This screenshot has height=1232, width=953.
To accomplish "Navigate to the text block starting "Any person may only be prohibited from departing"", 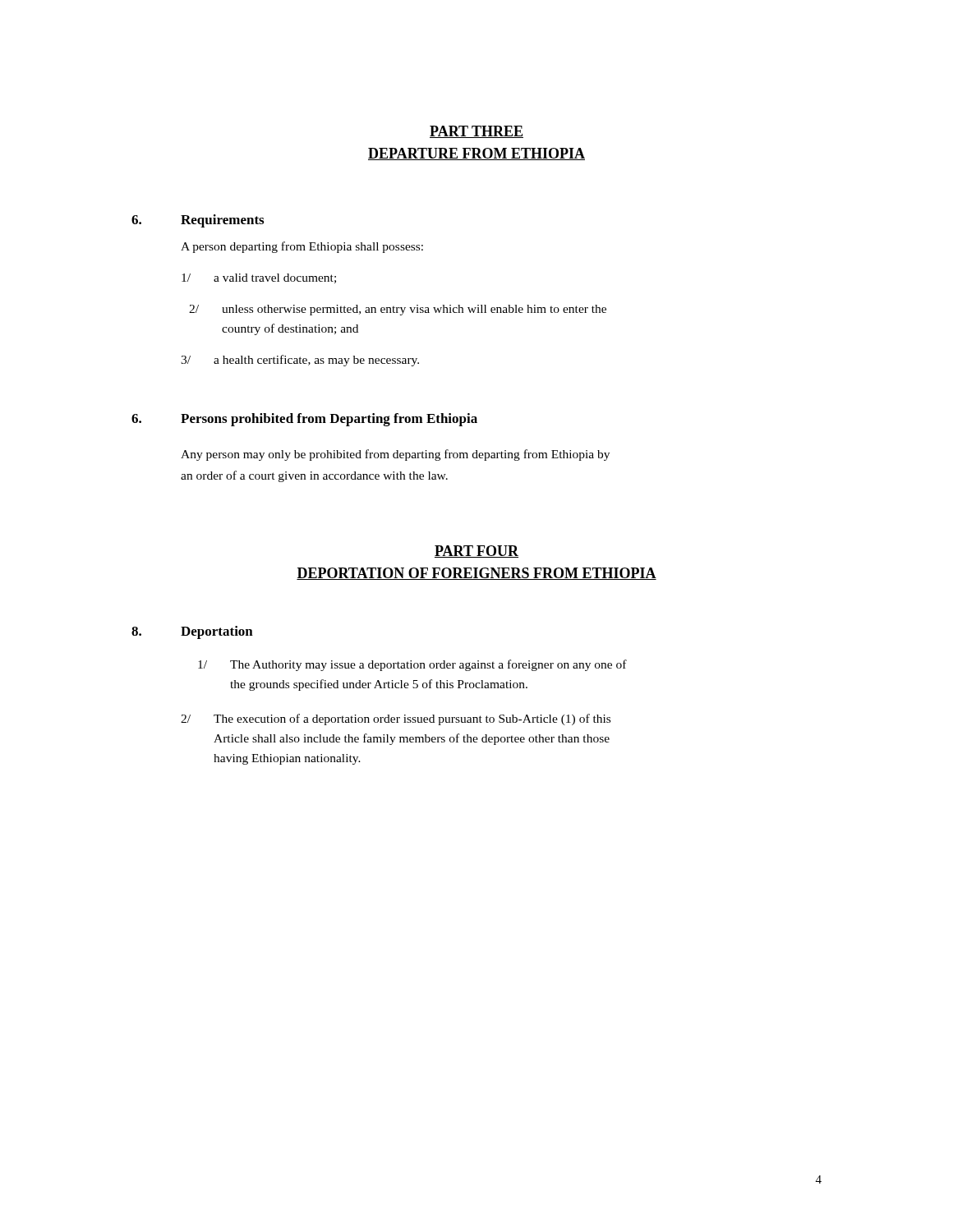I will (x=395, y=464).
